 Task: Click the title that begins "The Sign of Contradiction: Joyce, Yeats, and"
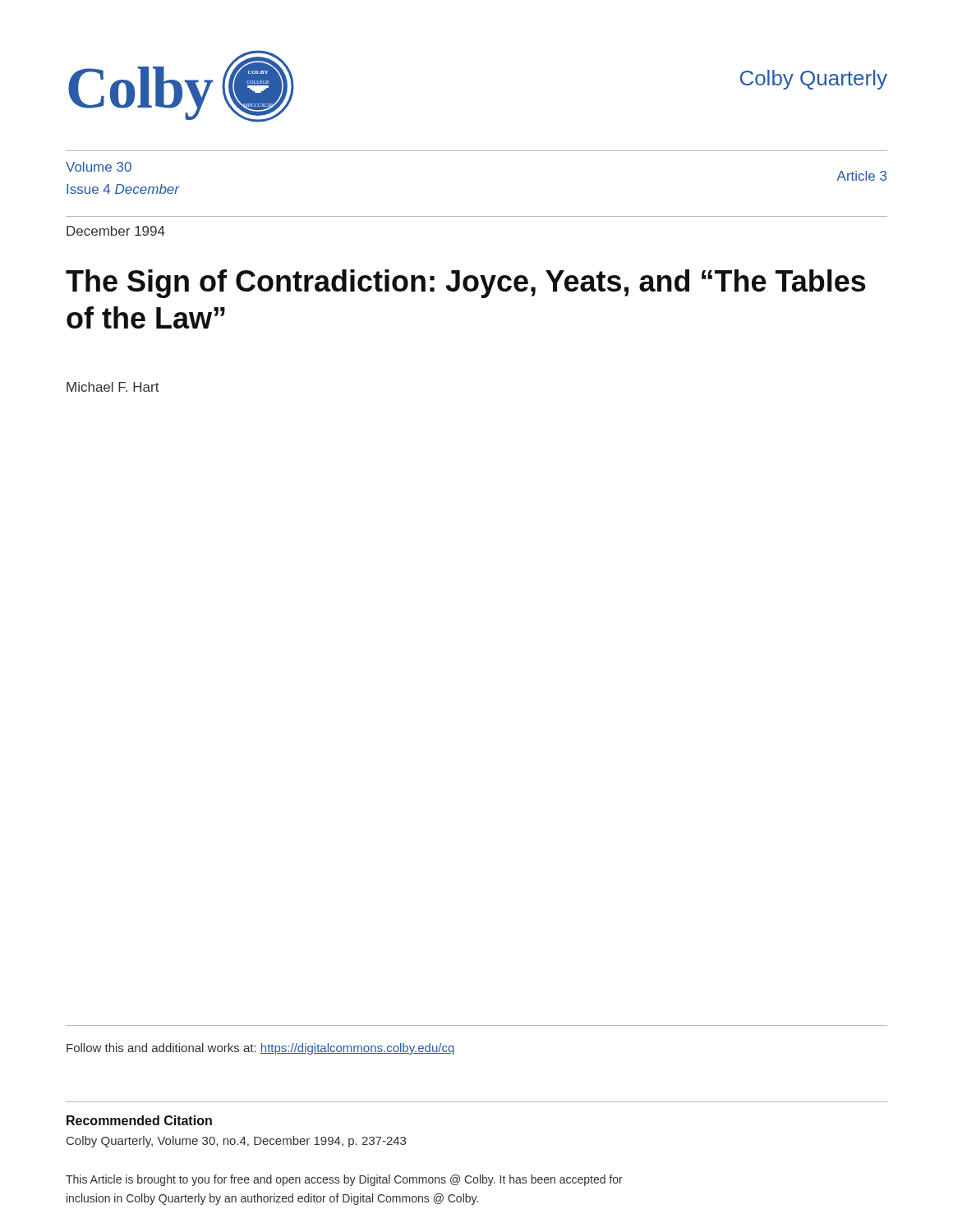(466, 300)
